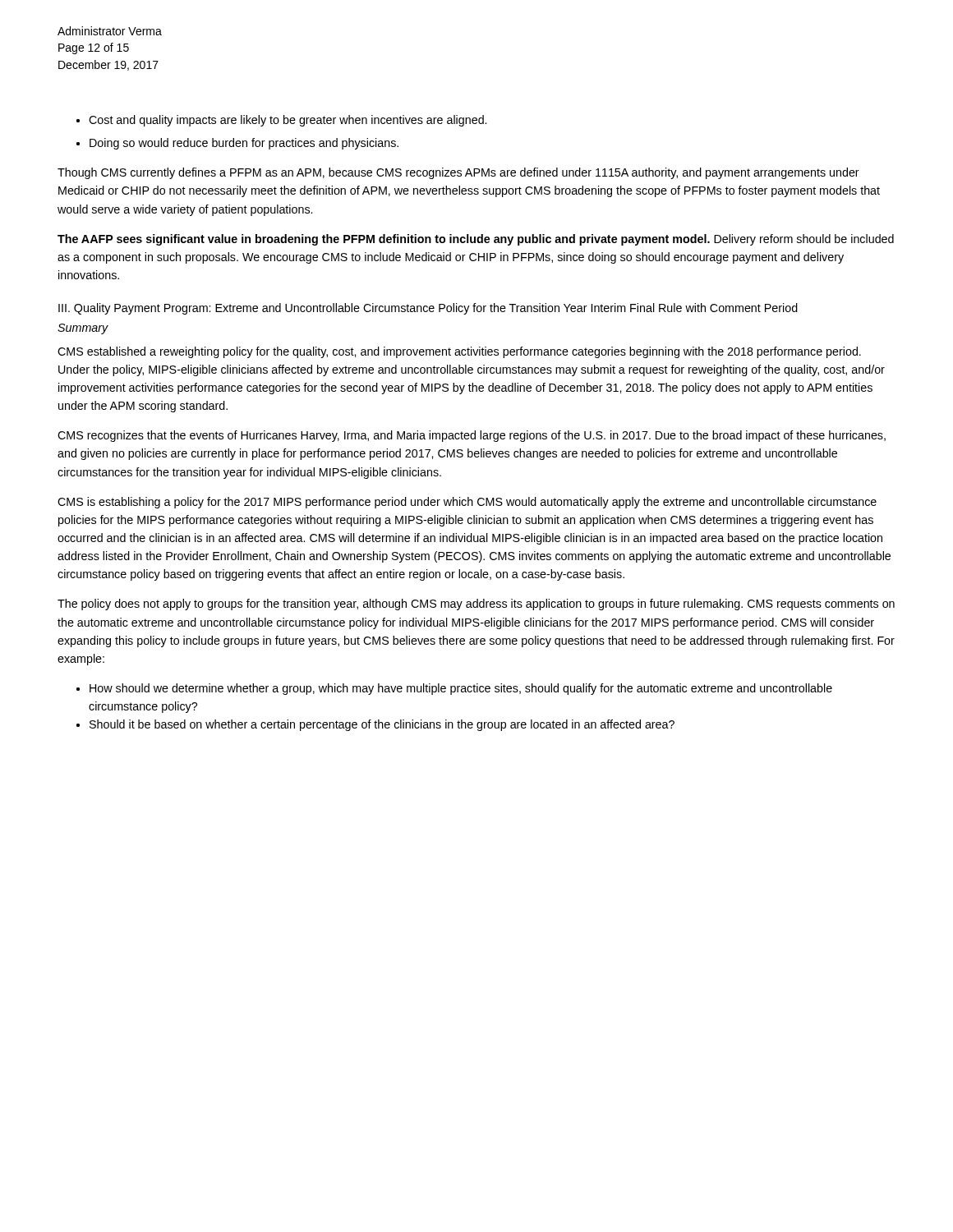953x1232 pixels.
Task: Where is the passage that starts "Doing so would reduce"?
Action: [x=244, y=144]
